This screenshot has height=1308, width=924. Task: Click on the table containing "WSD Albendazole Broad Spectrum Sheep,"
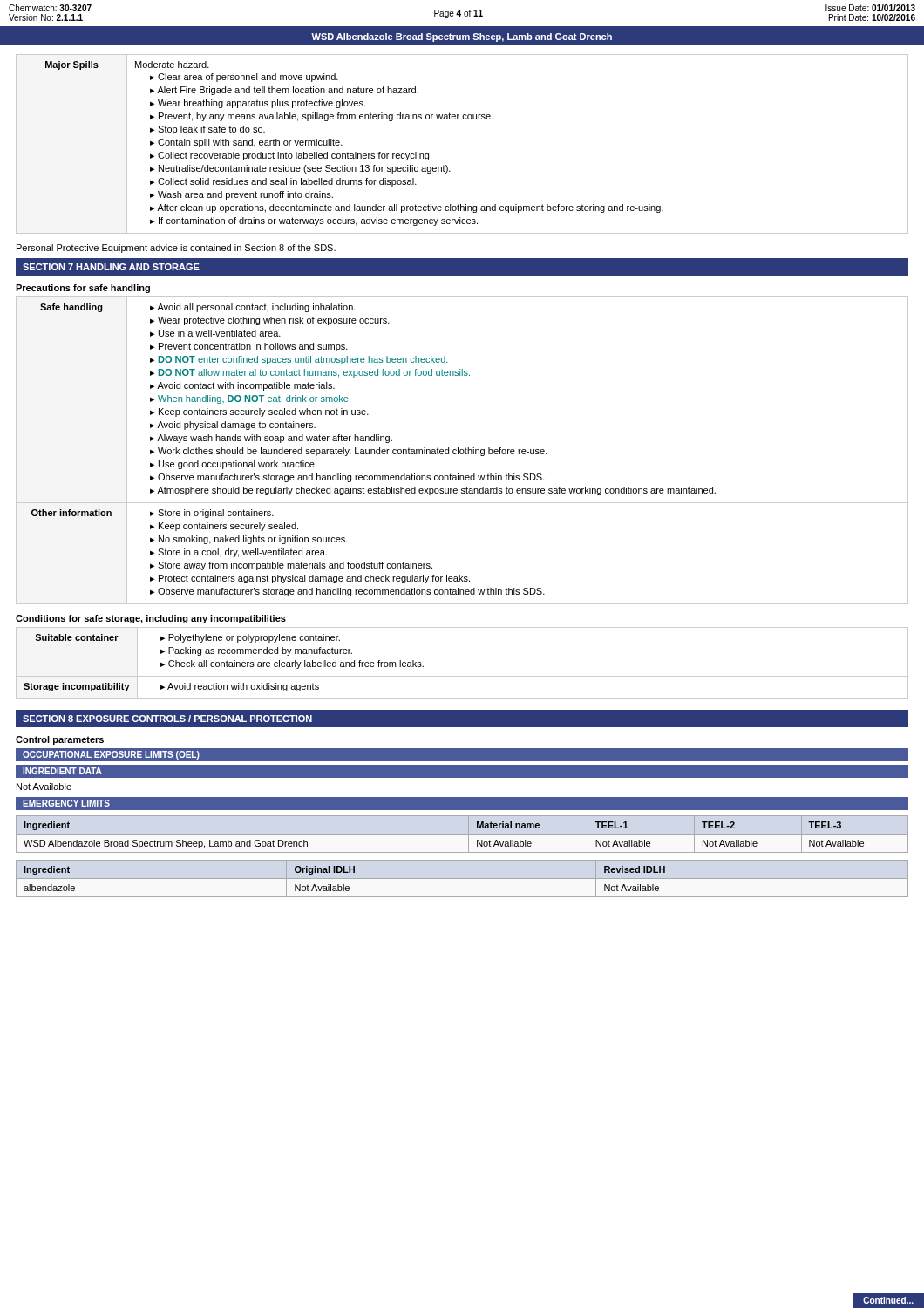[x=462, y=834]
